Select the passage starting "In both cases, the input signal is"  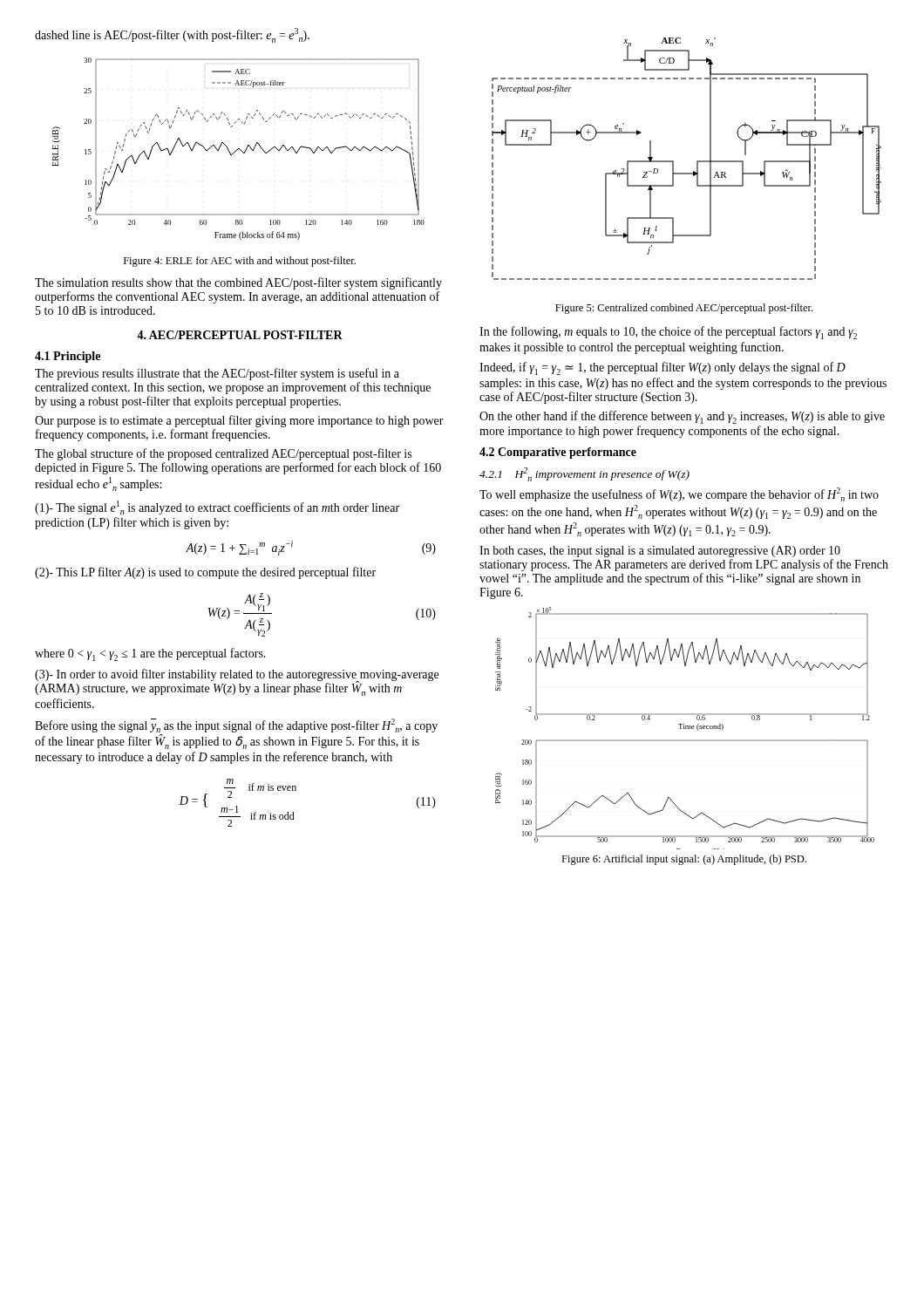coord(684,572)
